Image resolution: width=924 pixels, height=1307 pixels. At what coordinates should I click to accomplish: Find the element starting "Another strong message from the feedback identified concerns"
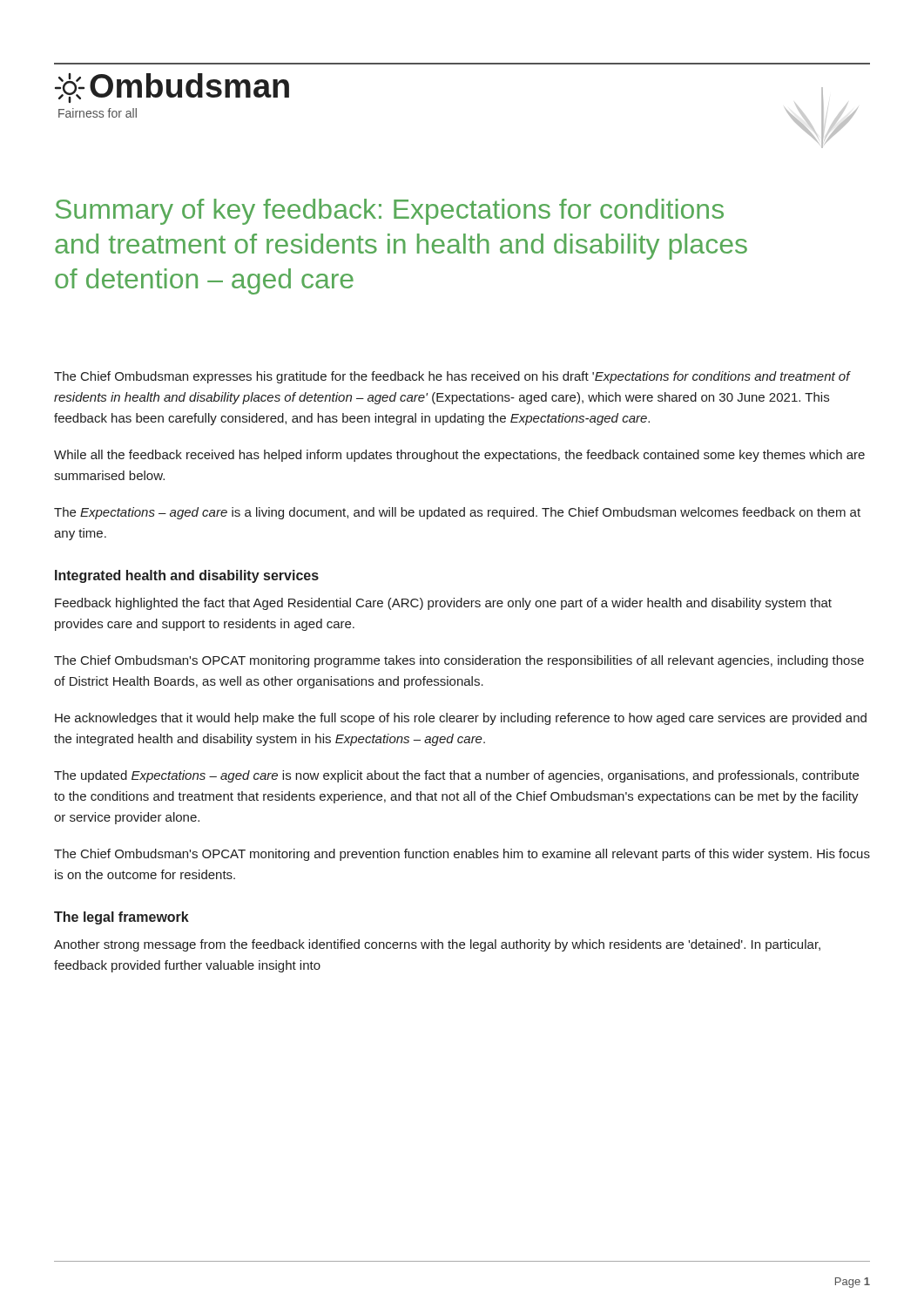[438, 955]
